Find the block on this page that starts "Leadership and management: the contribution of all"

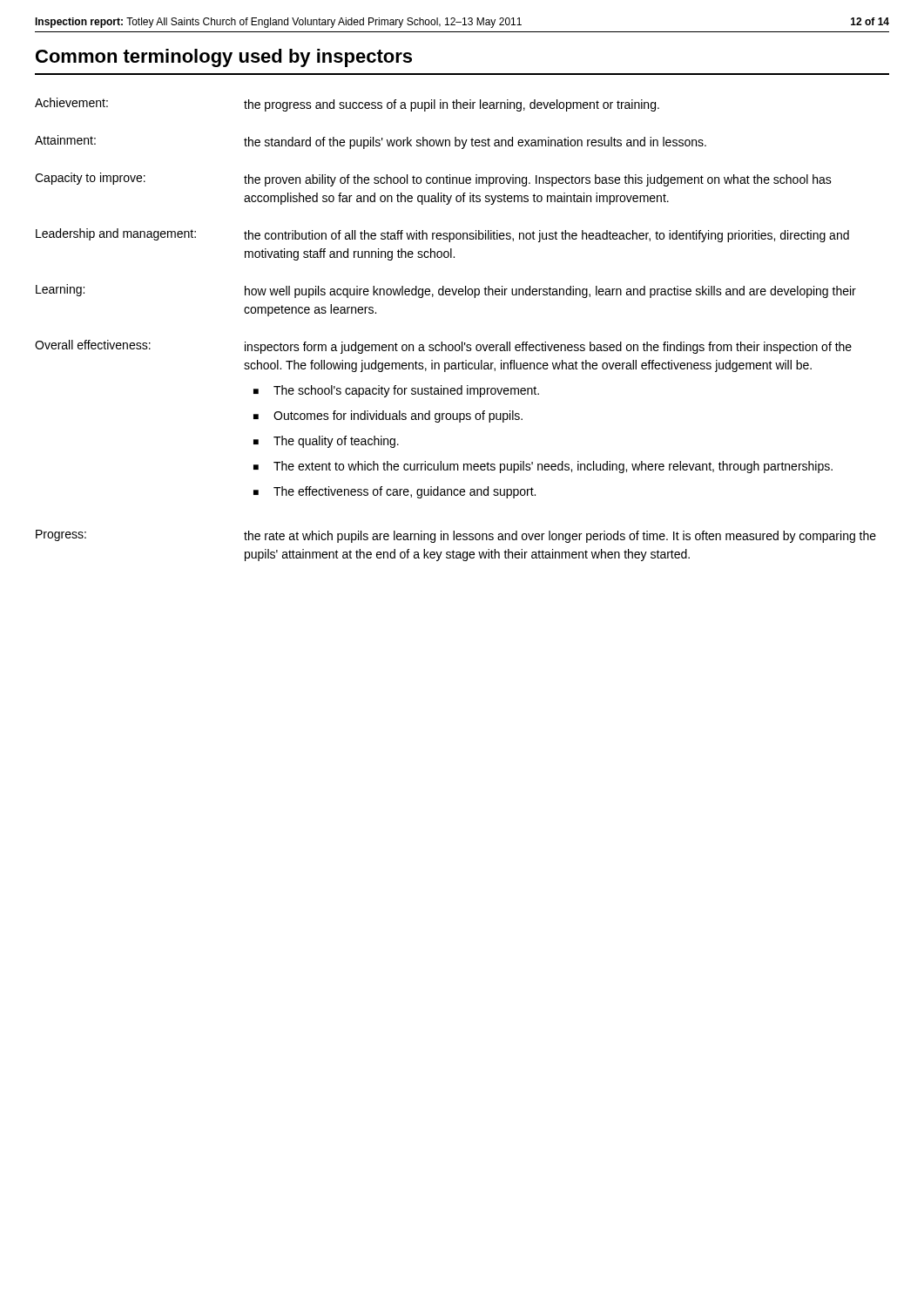point(462,245)
